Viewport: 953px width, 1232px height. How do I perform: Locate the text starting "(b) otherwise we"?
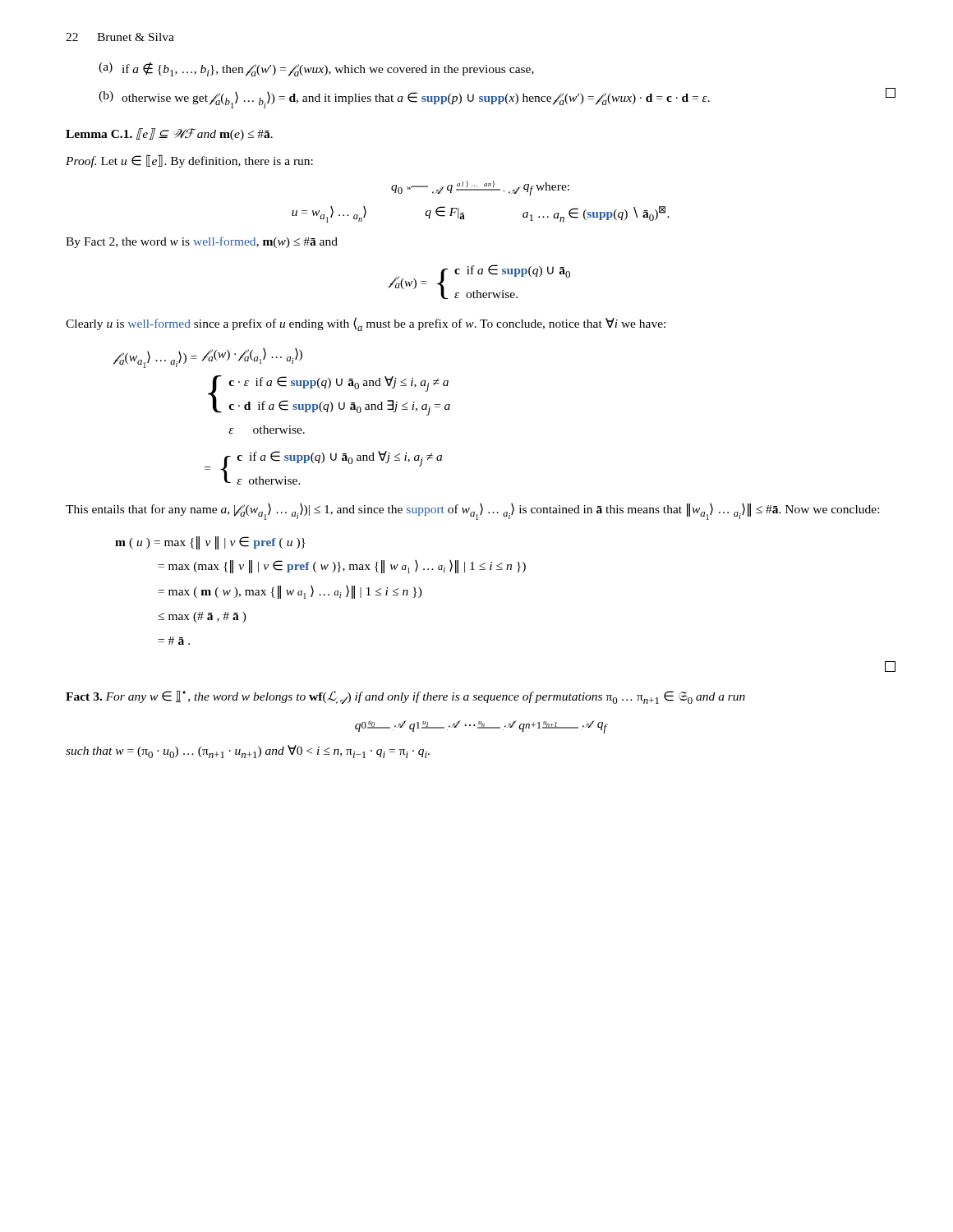point(497,100)
